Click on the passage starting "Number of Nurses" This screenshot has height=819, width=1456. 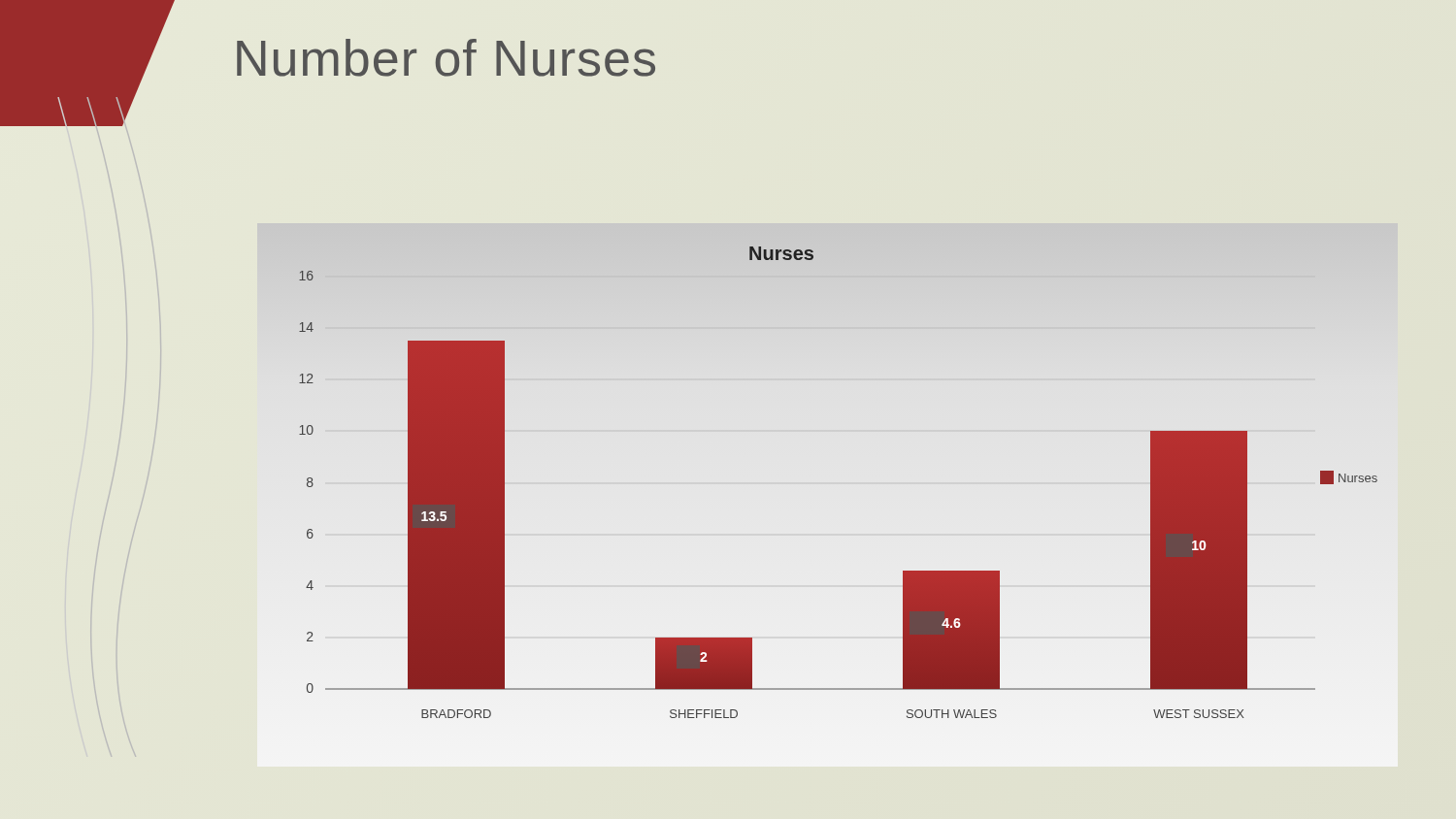click(445, 58)
